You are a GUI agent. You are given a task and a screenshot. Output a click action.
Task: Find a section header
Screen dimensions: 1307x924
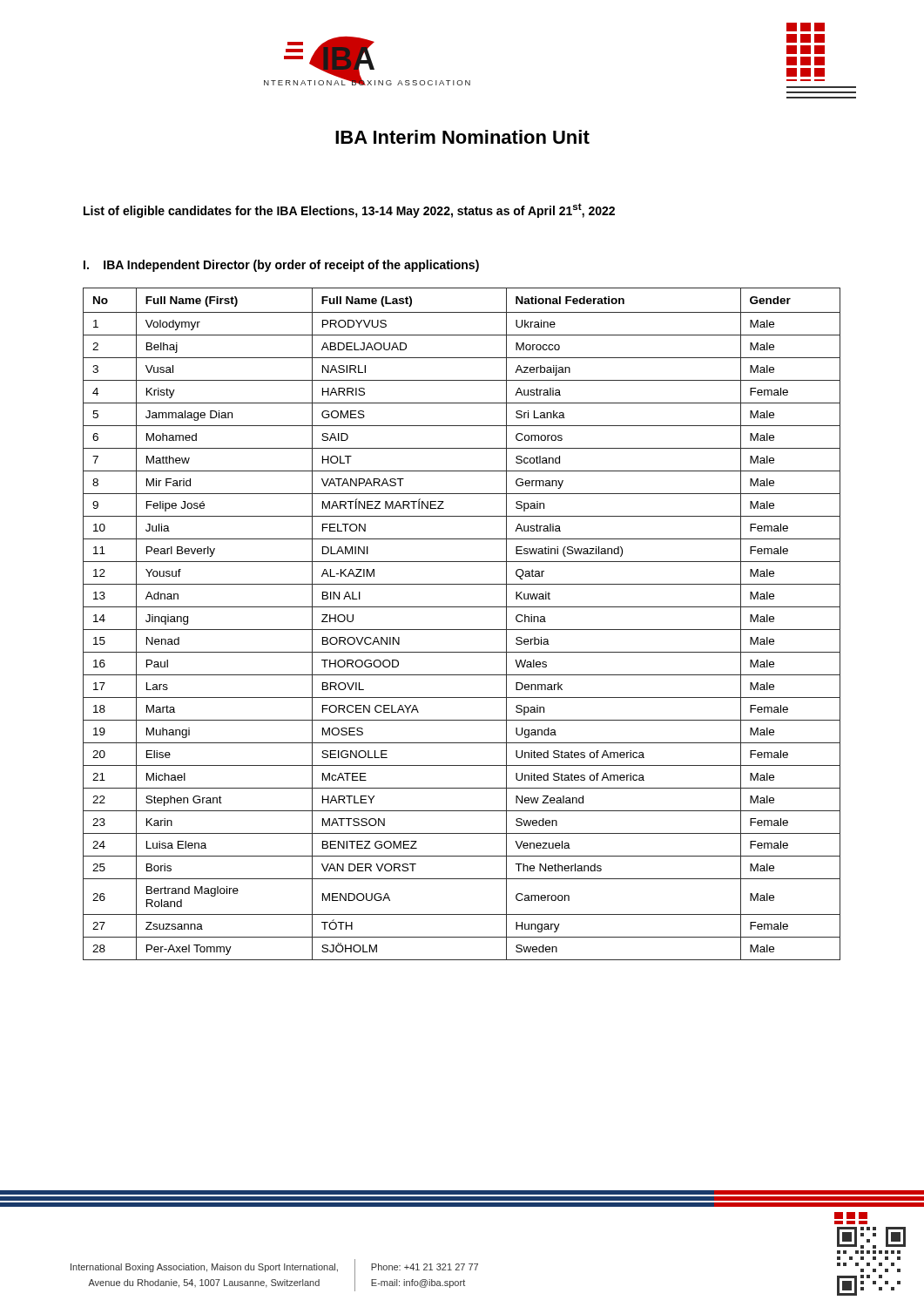(281, 265)
